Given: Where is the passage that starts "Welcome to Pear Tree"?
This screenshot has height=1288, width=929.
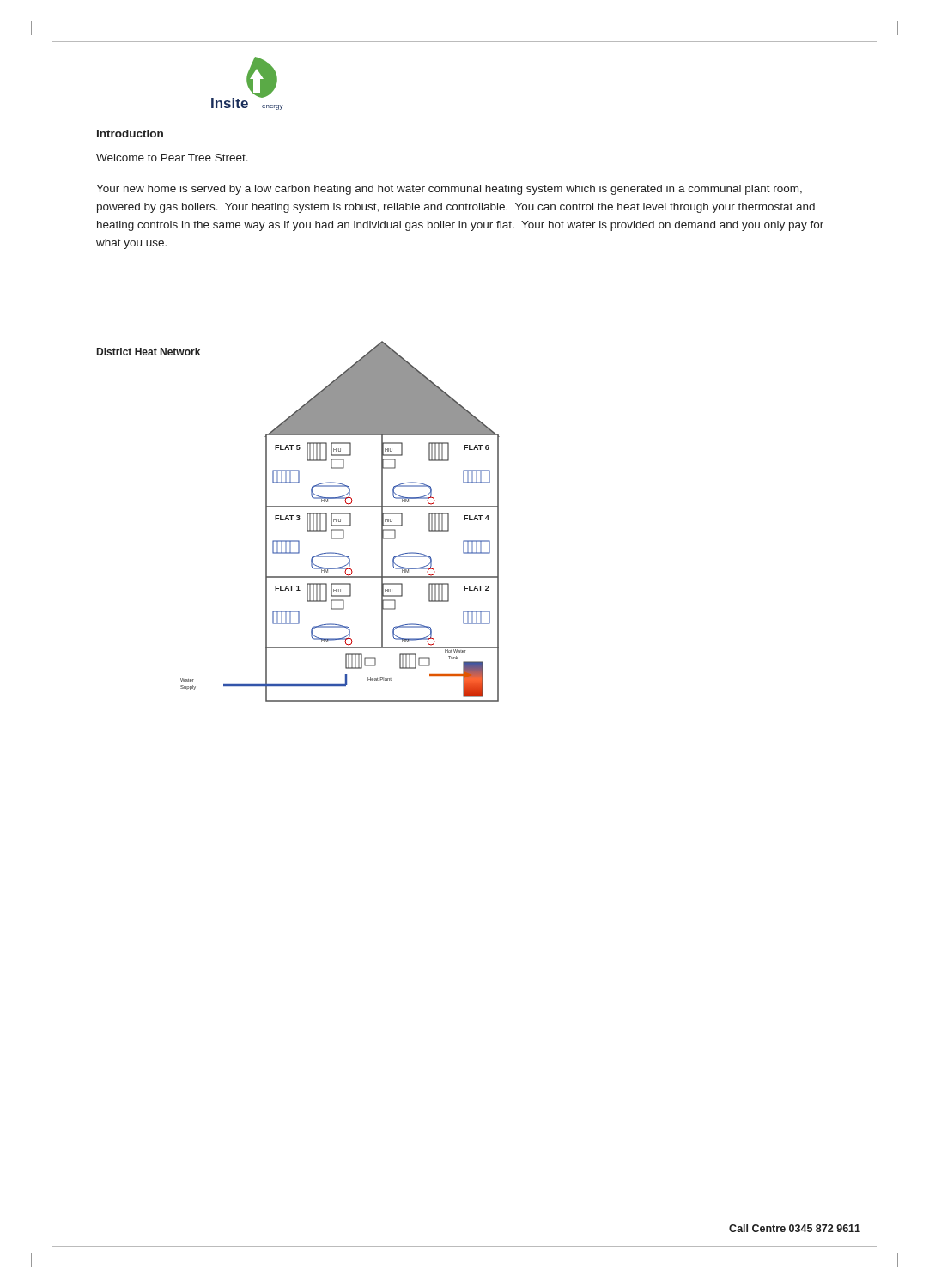Looking at the screenshot, I should pos(172,158).
